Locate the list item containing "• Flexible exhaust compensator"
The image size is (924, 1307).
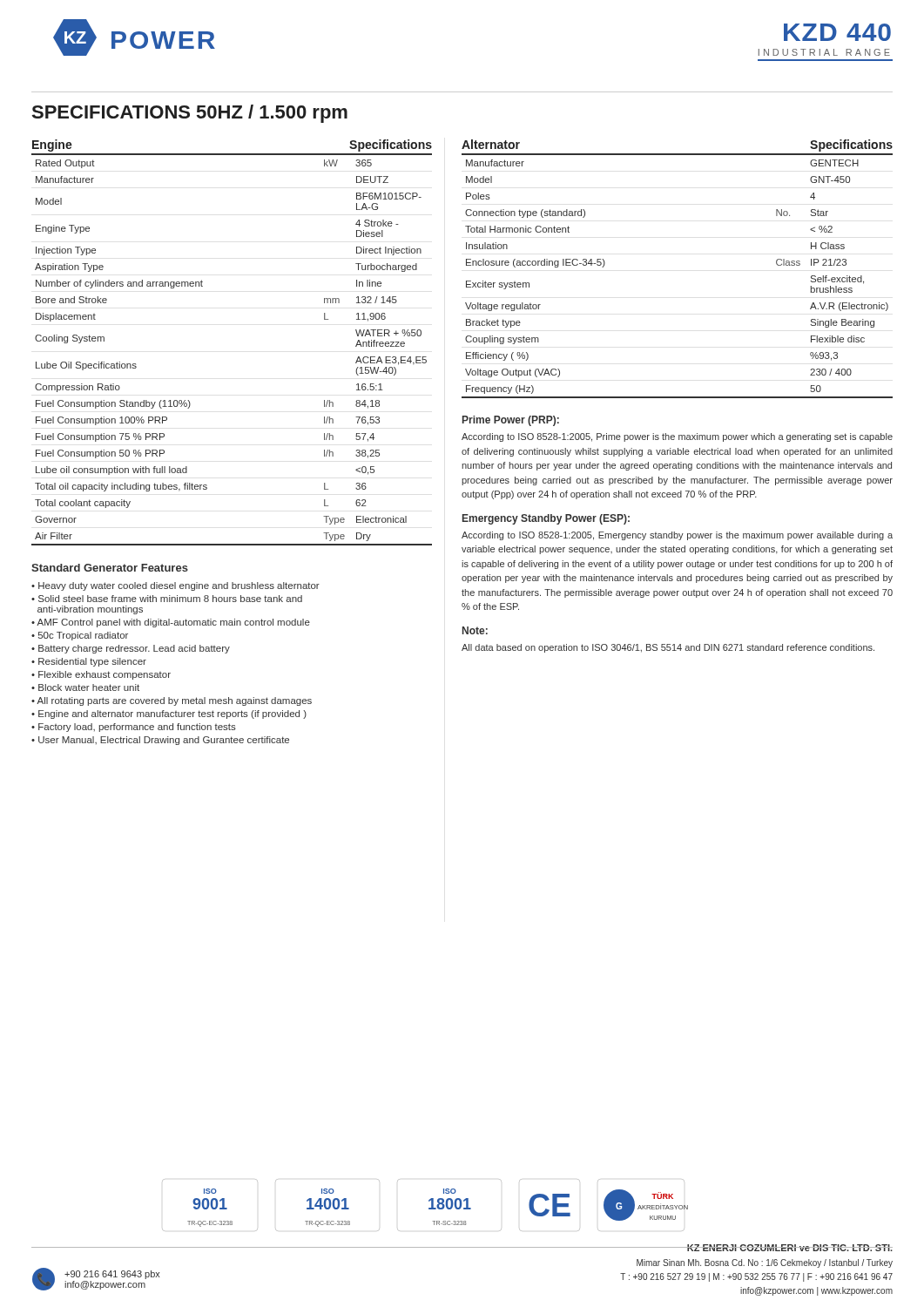101,674
